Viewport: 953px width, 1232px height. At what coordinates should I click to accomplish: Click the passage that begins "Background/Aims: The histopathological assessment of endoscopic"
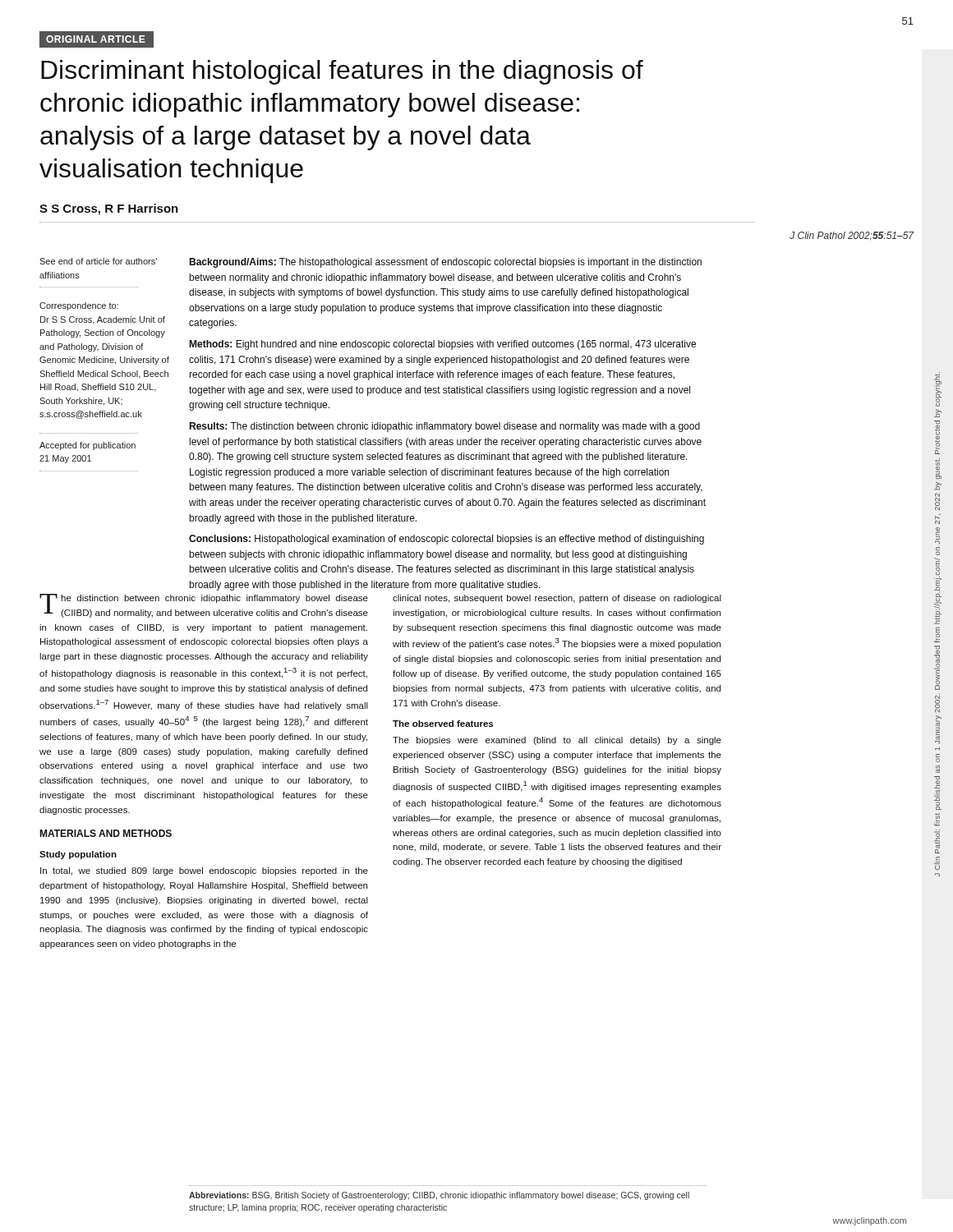click(x=448, y=424)
